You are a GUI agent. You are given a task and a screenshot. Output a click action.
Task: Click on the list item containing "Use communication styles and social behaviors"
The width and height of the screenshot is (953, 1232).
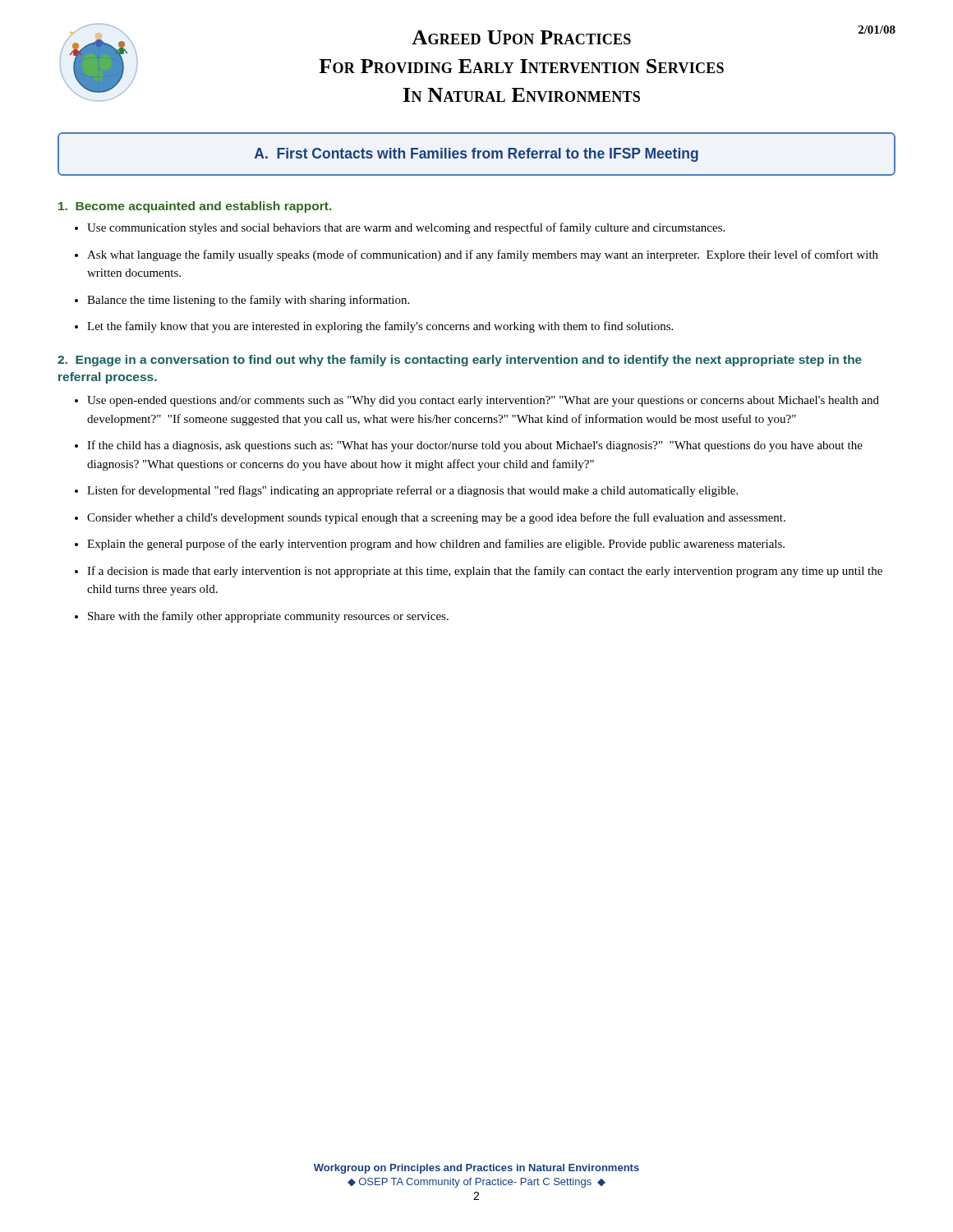coord(406,228)
